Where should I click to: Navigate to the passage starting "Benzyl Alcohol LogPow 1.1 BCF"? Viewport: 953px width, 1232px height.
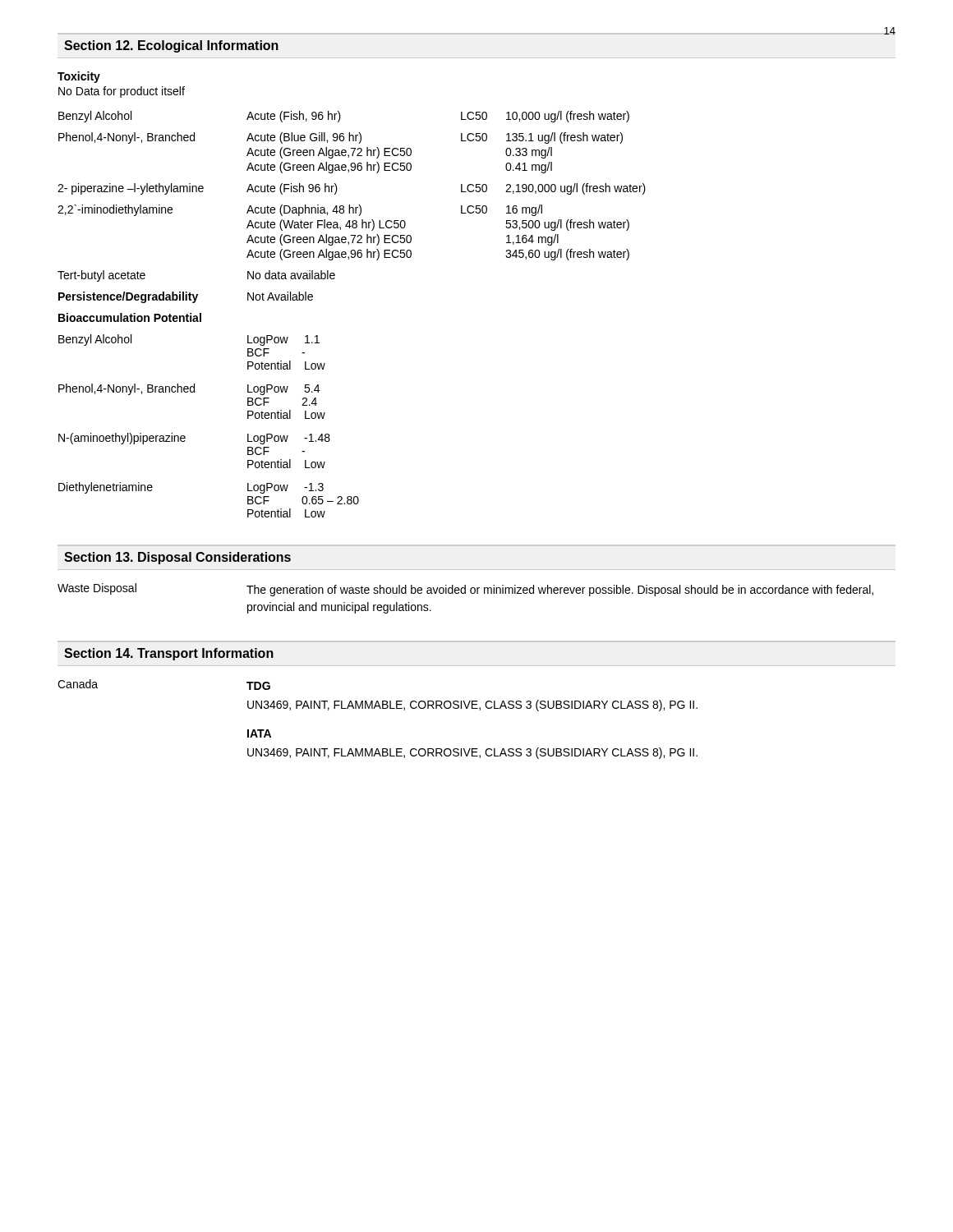tap(91, 340)
